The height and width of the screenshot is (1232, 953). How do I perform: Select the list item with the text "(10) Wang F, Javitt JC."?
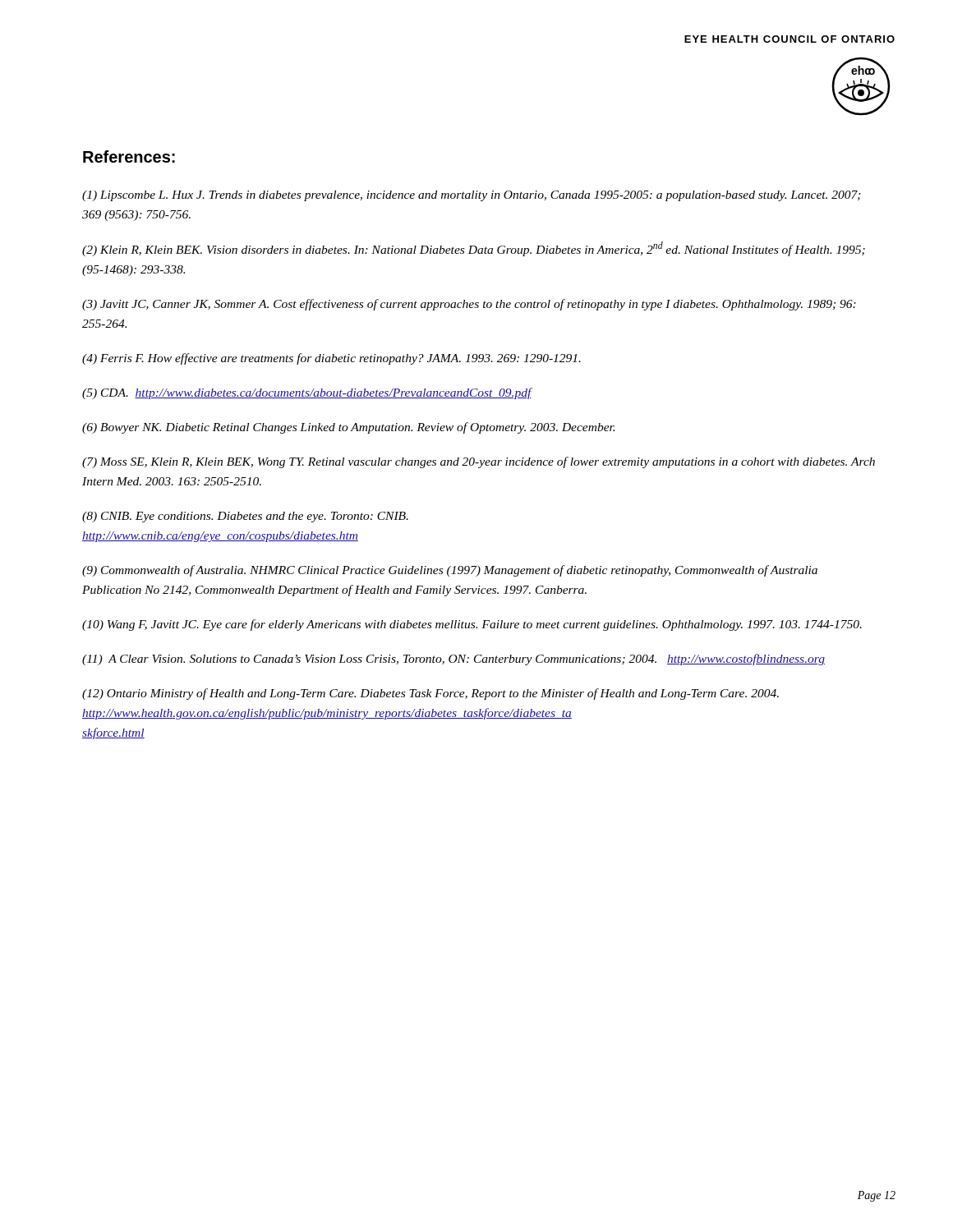tap(472, 624)
